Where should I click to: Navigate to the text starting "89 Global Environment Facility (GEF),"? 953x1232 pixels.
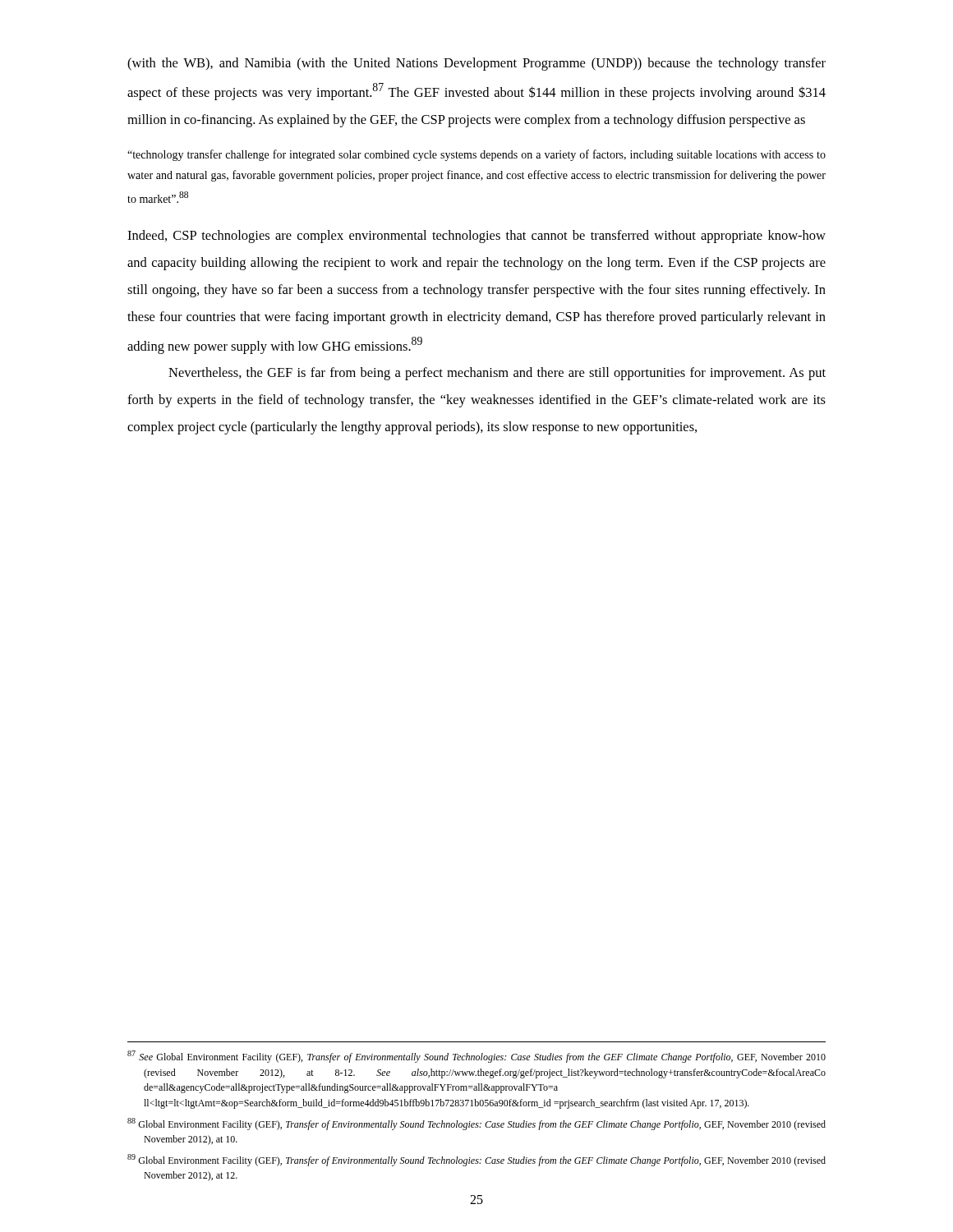(476, 1167)
